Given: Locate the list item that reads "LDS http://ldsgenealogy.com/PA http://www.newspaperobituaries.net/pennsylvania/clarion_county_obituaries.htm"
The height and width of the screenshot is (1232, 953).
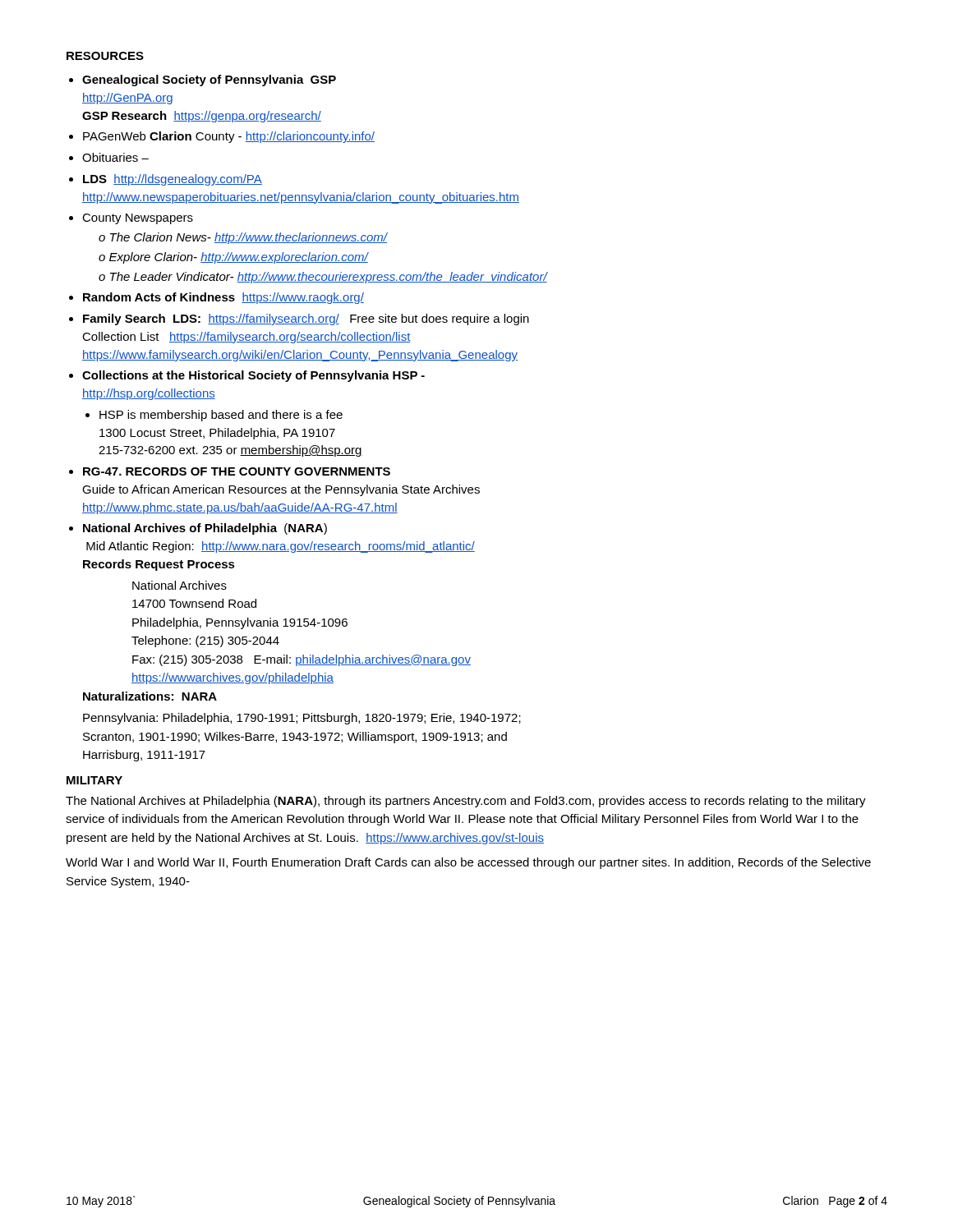Looking at the screenshot, I should (301, 187).
